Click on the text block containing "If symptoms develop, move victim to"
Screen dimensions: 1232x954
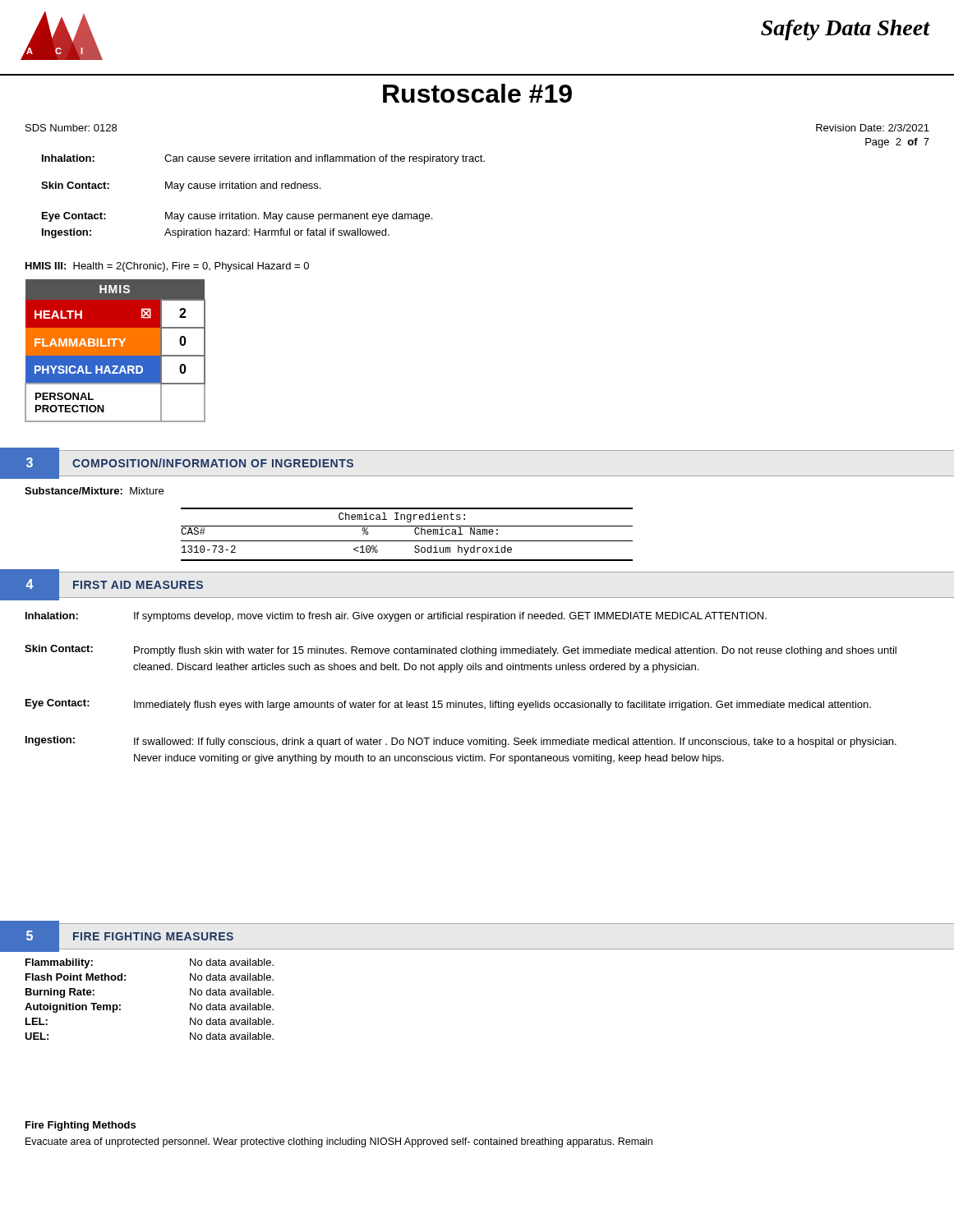tap(450, 616)
